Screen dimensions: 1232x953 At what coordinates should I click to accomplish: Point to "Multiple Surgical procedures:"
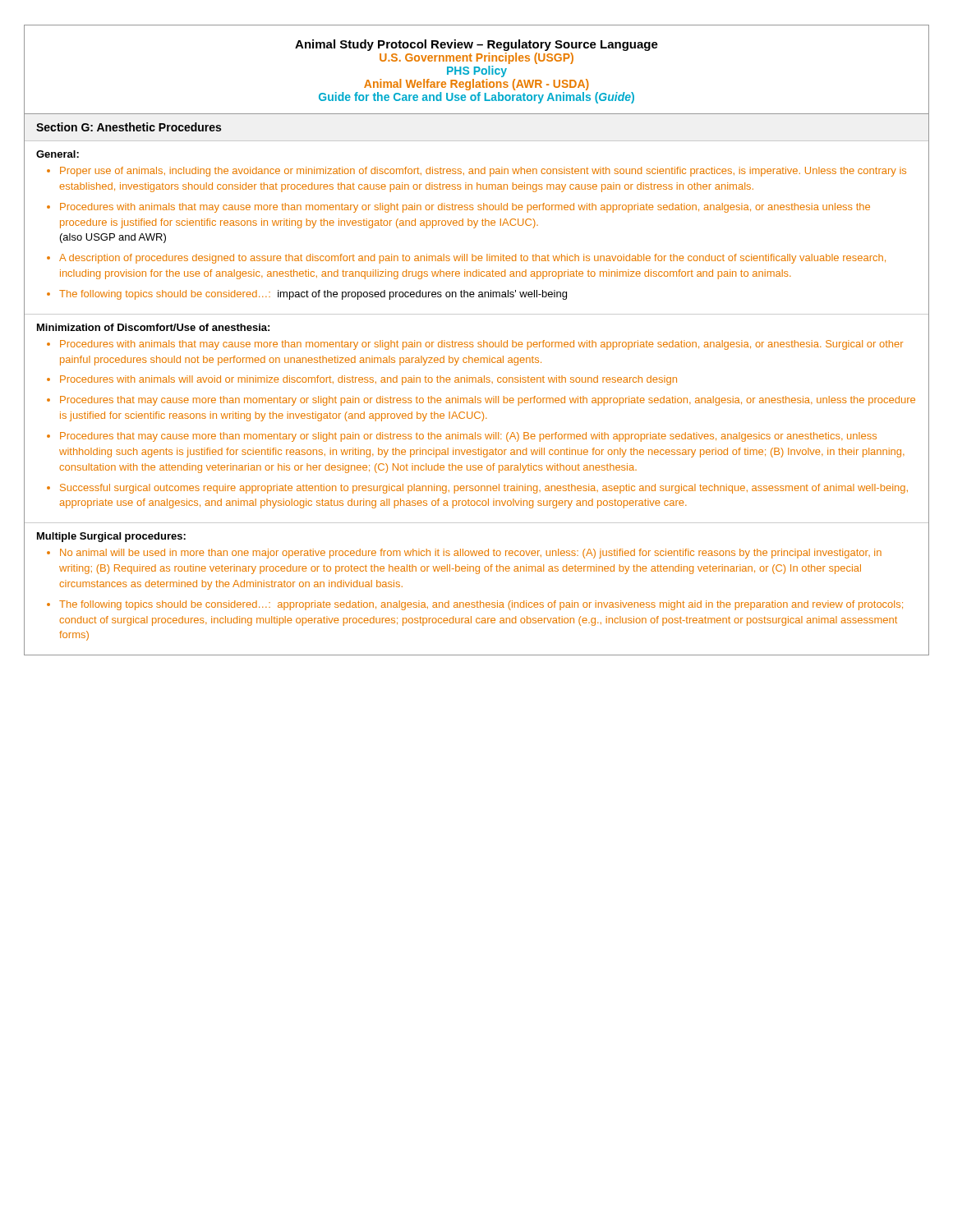point(111,536)
